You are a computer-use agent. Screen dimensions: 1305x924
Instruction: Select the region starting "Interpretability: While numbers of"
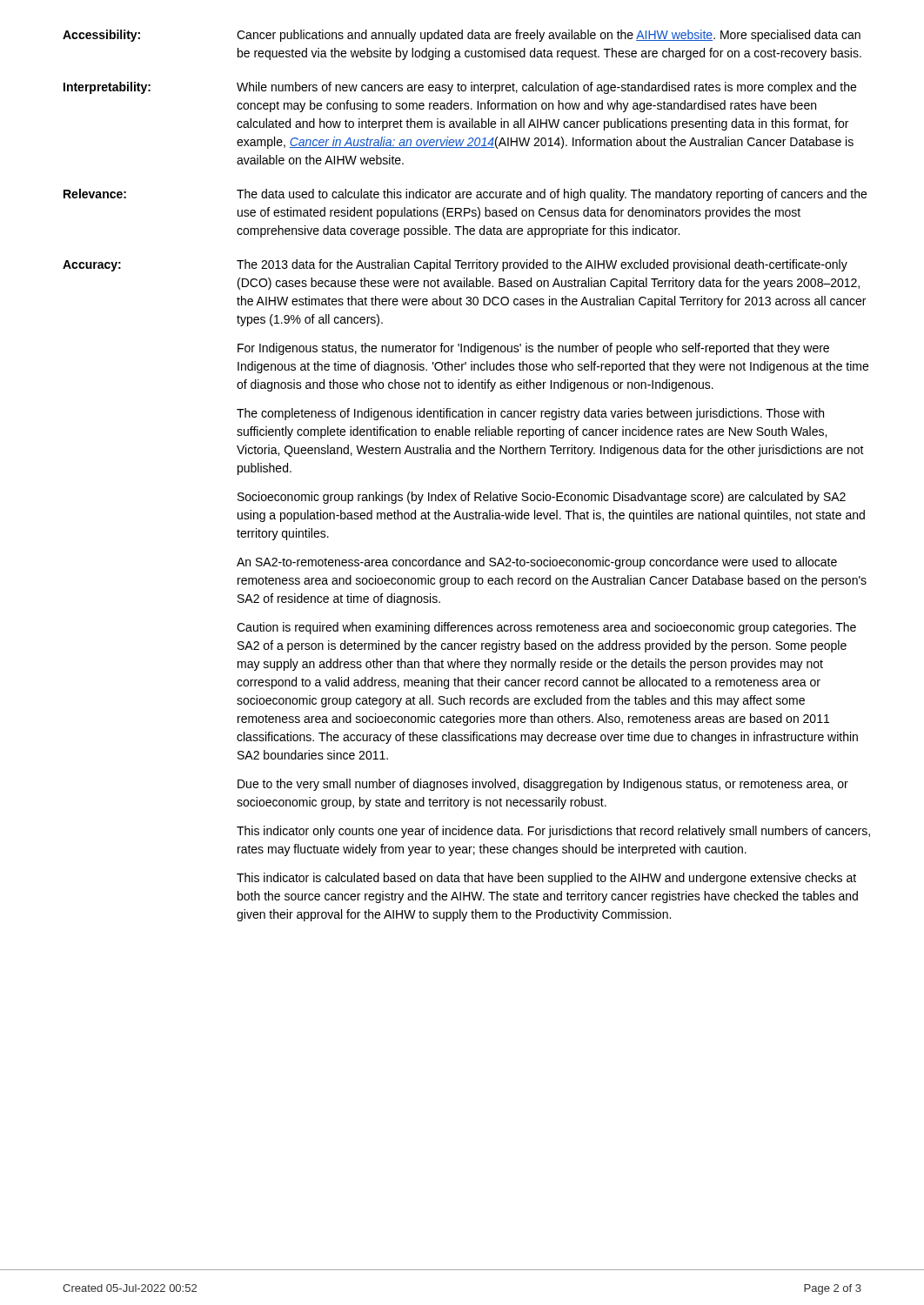[467, 124]
